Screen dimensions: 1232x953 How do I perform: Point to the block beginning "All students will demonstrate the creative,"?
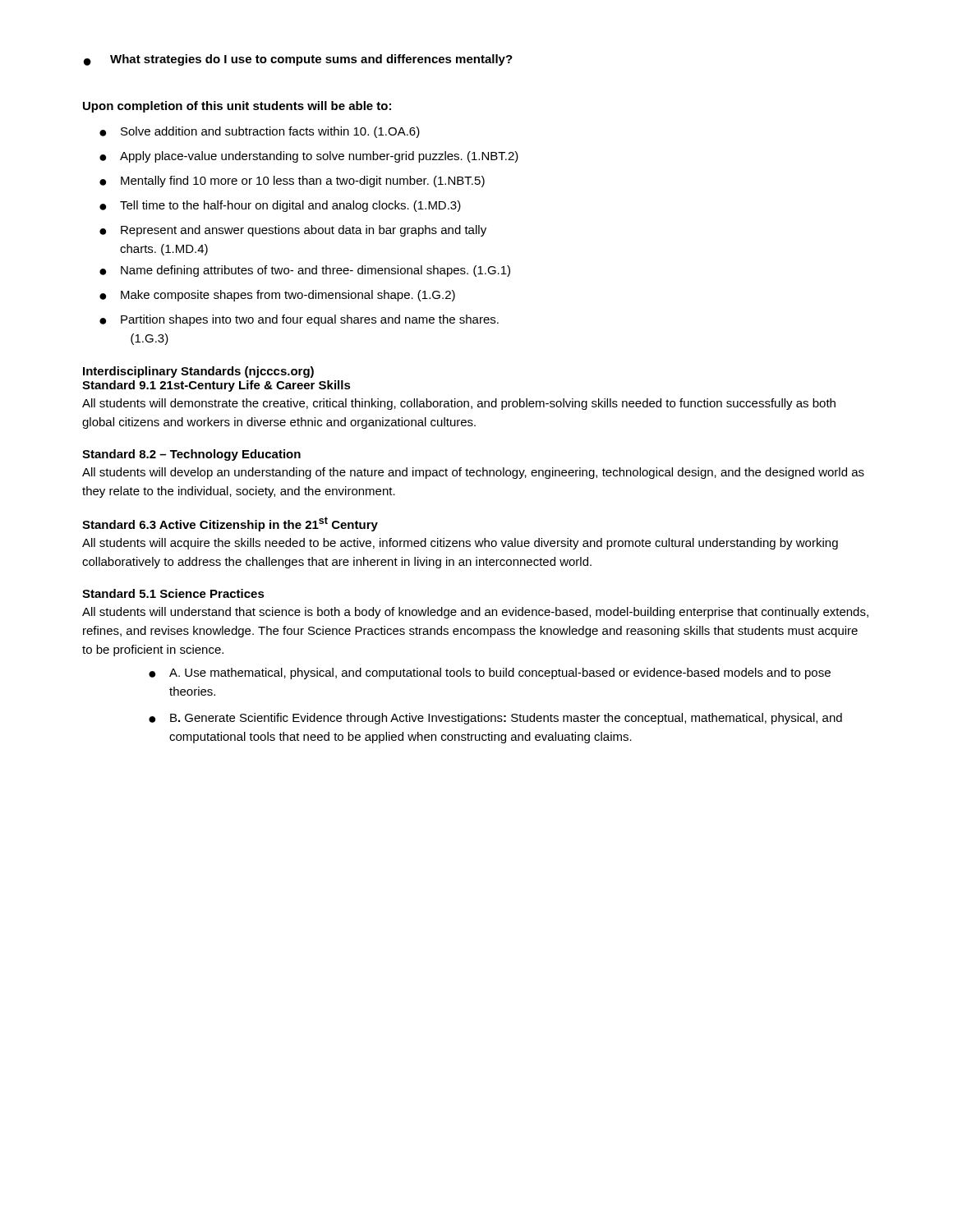click(x=476, y=412)
